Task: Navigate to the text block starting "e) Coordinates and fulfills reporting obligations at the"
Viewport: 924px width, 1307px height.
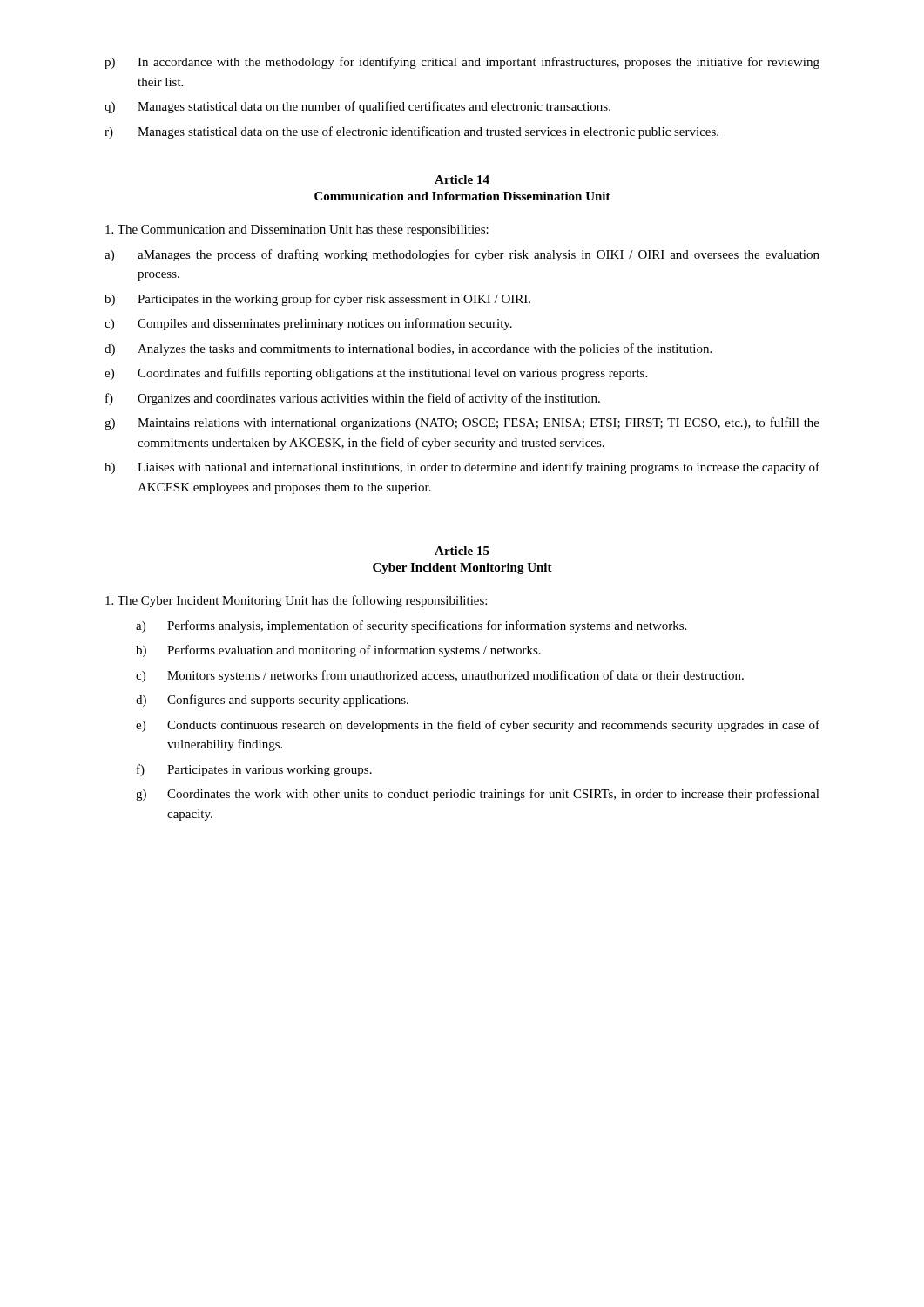Action: pos(462,373)
